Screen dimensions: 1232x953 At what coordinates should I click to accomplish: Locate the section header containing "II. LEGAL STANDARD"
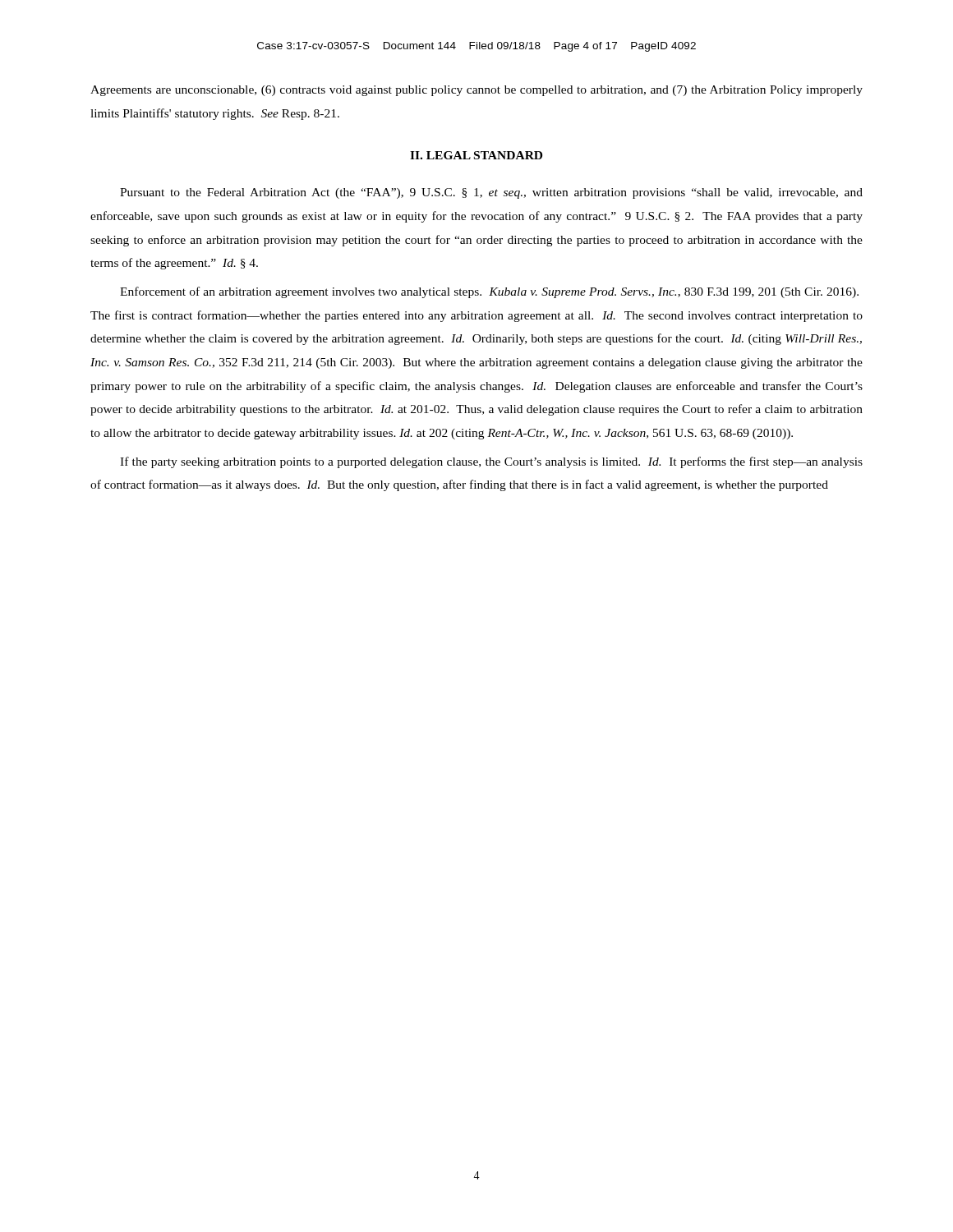pos(476,155)
